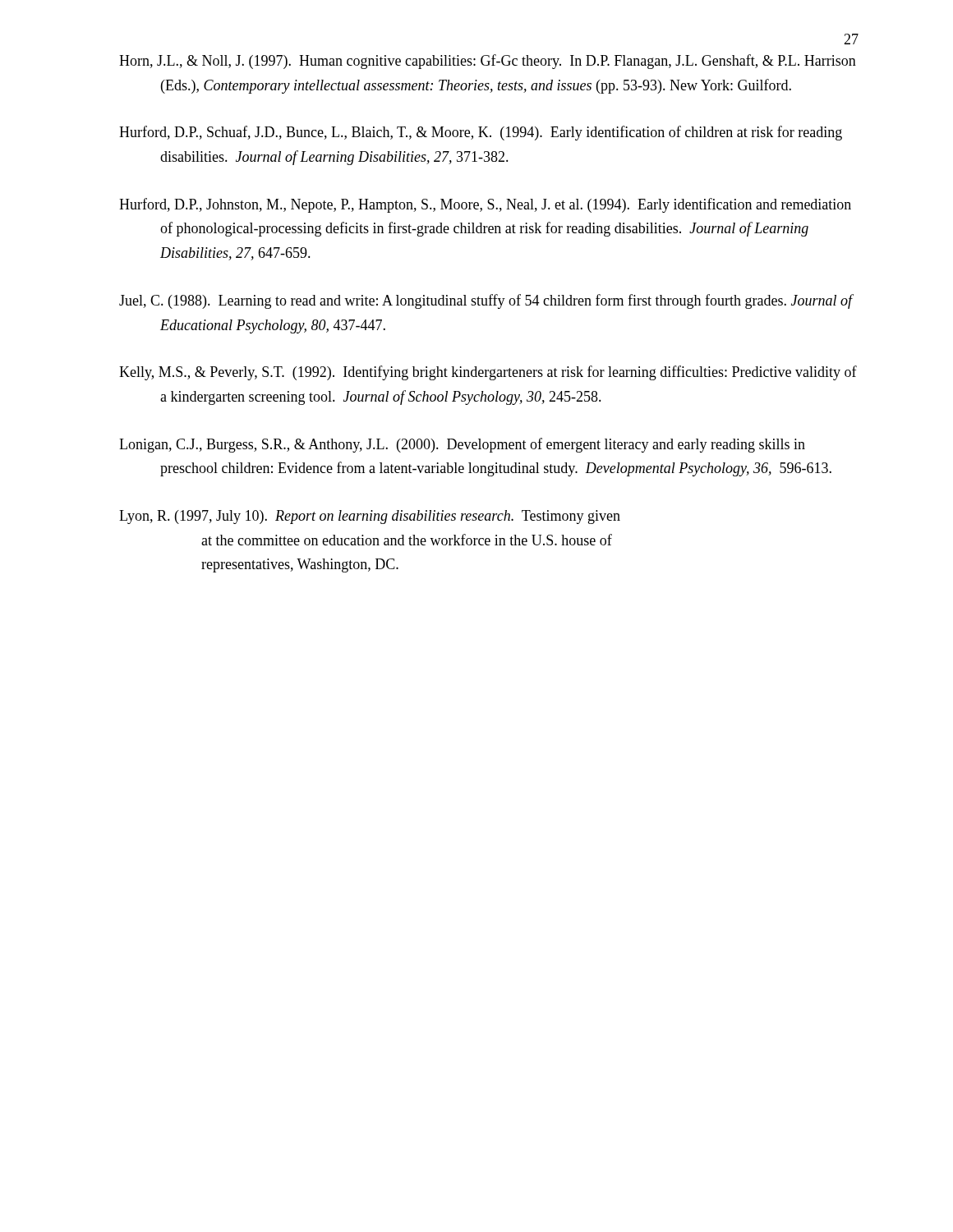Point to the block beginning "Lyon, R. (1997, July 10)."

click(489, 543)
